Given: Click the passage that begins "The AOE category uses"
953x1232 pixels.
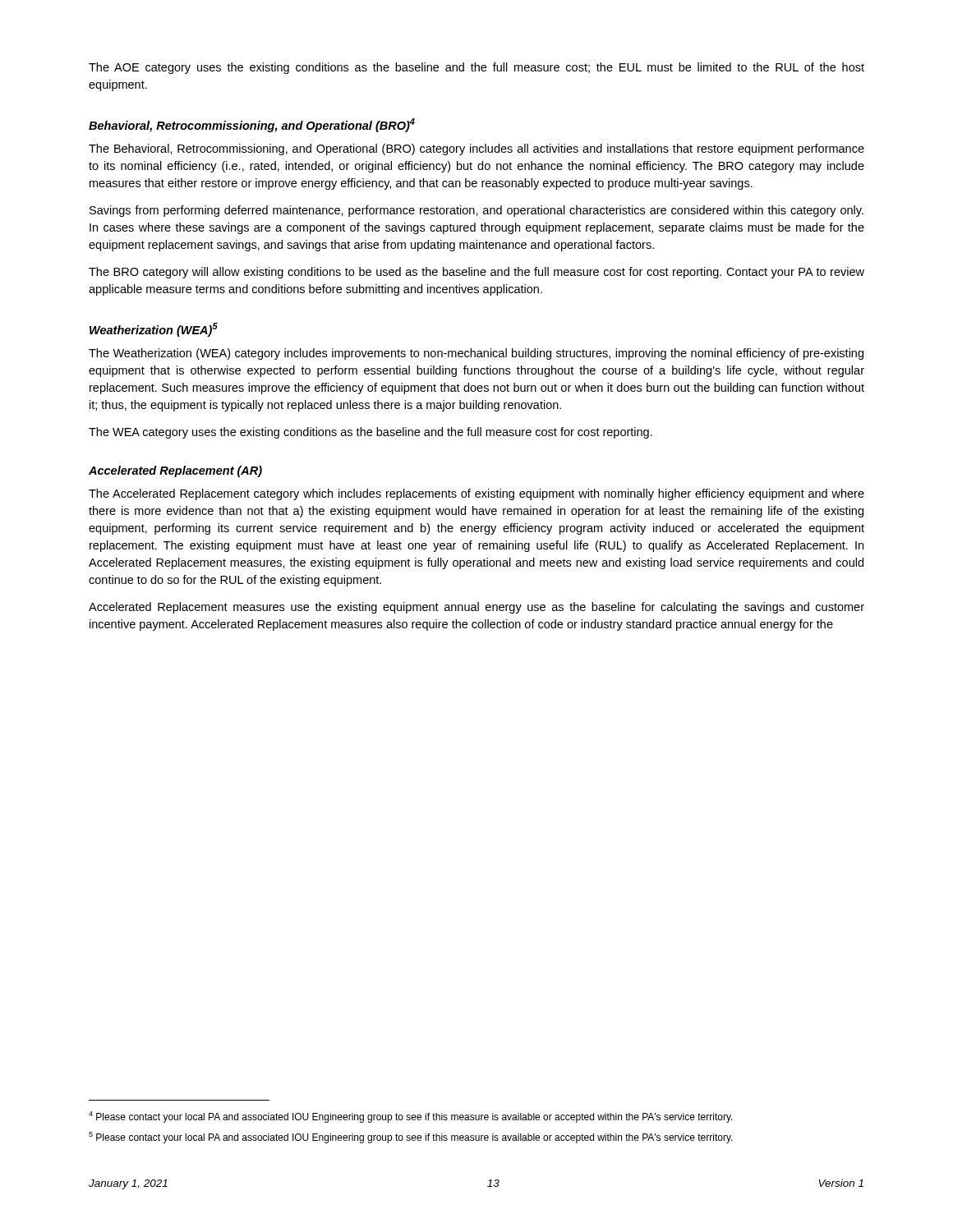Looking at the screenshot, I should [476, 76].
